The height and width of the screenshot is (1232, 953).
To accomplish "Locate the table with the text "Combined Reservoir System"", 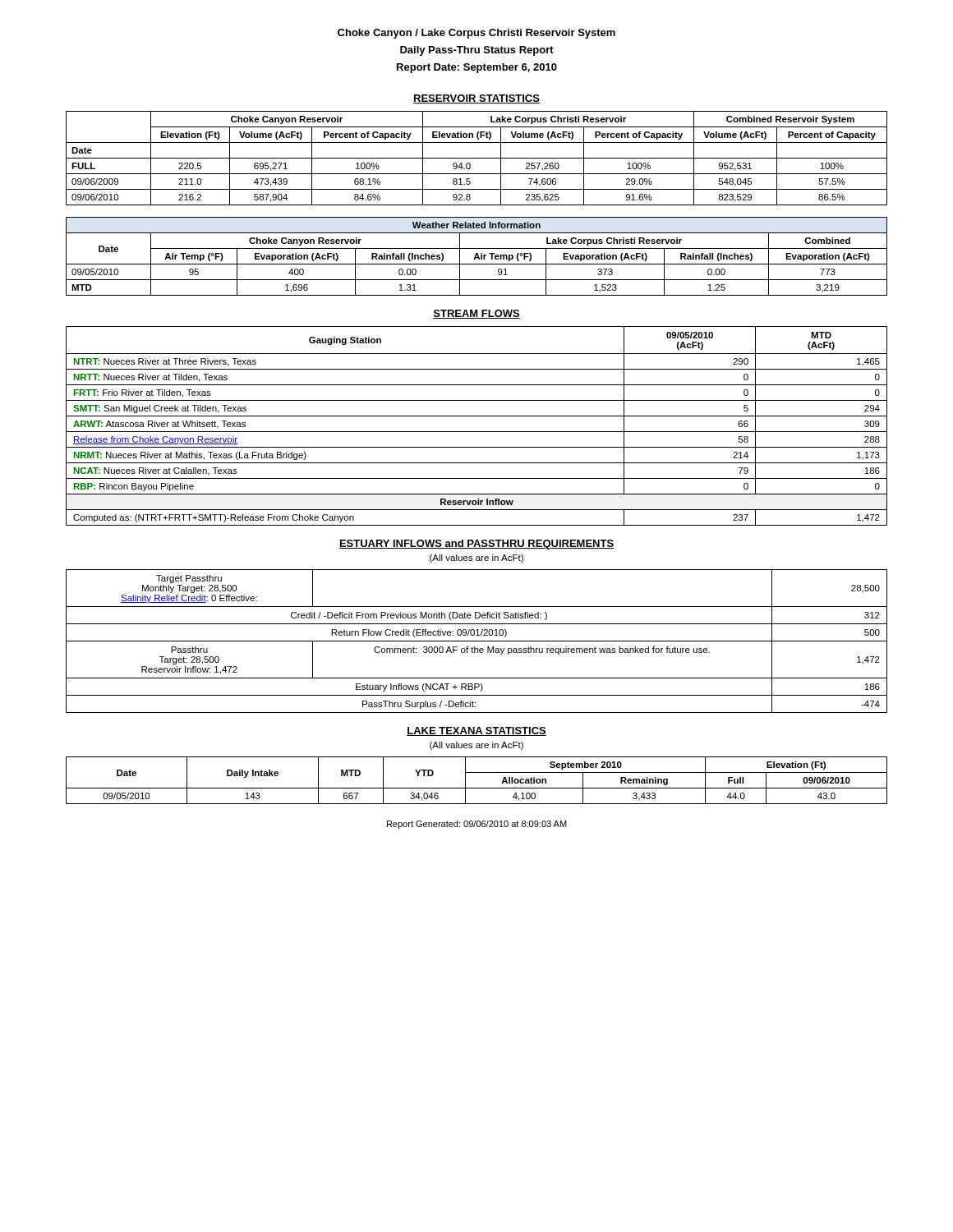I will point(476,158).
